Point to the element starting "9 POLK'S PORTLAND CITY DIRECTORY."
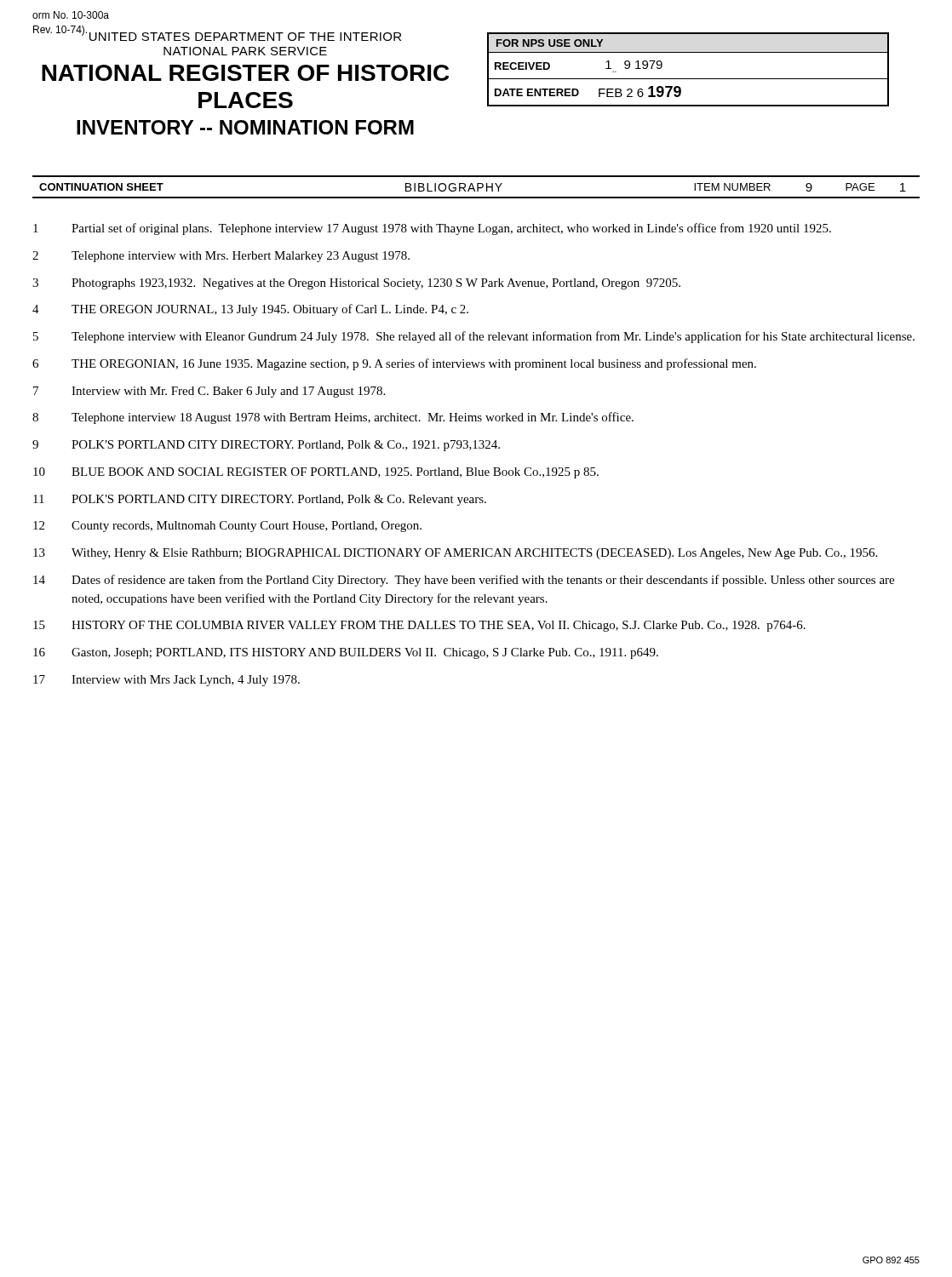The height and width of the screenshot is (1277, 952). click(476, 445)
